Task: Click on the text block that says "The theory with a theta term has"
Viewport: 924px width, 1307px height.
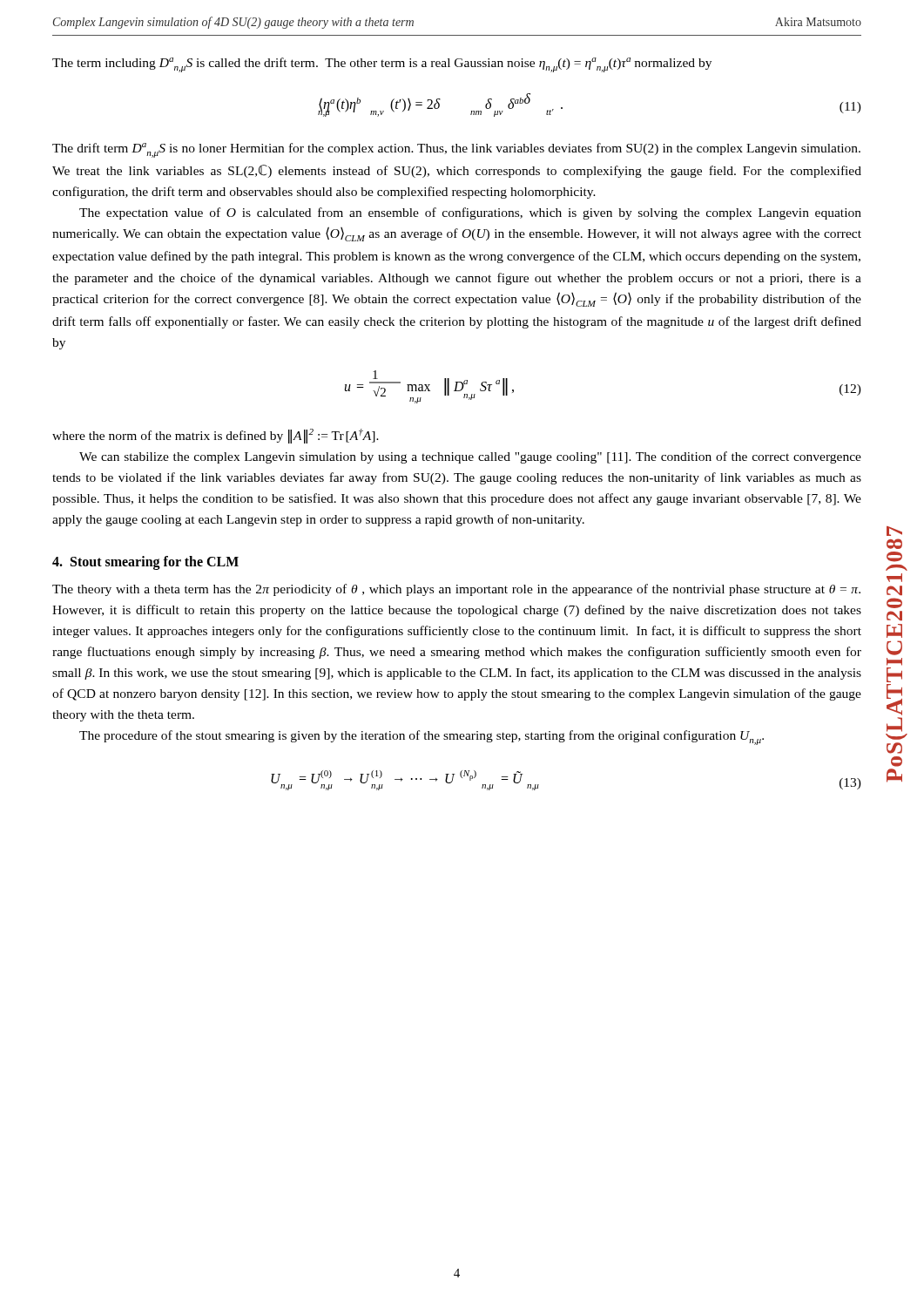Action: (457, 663)
